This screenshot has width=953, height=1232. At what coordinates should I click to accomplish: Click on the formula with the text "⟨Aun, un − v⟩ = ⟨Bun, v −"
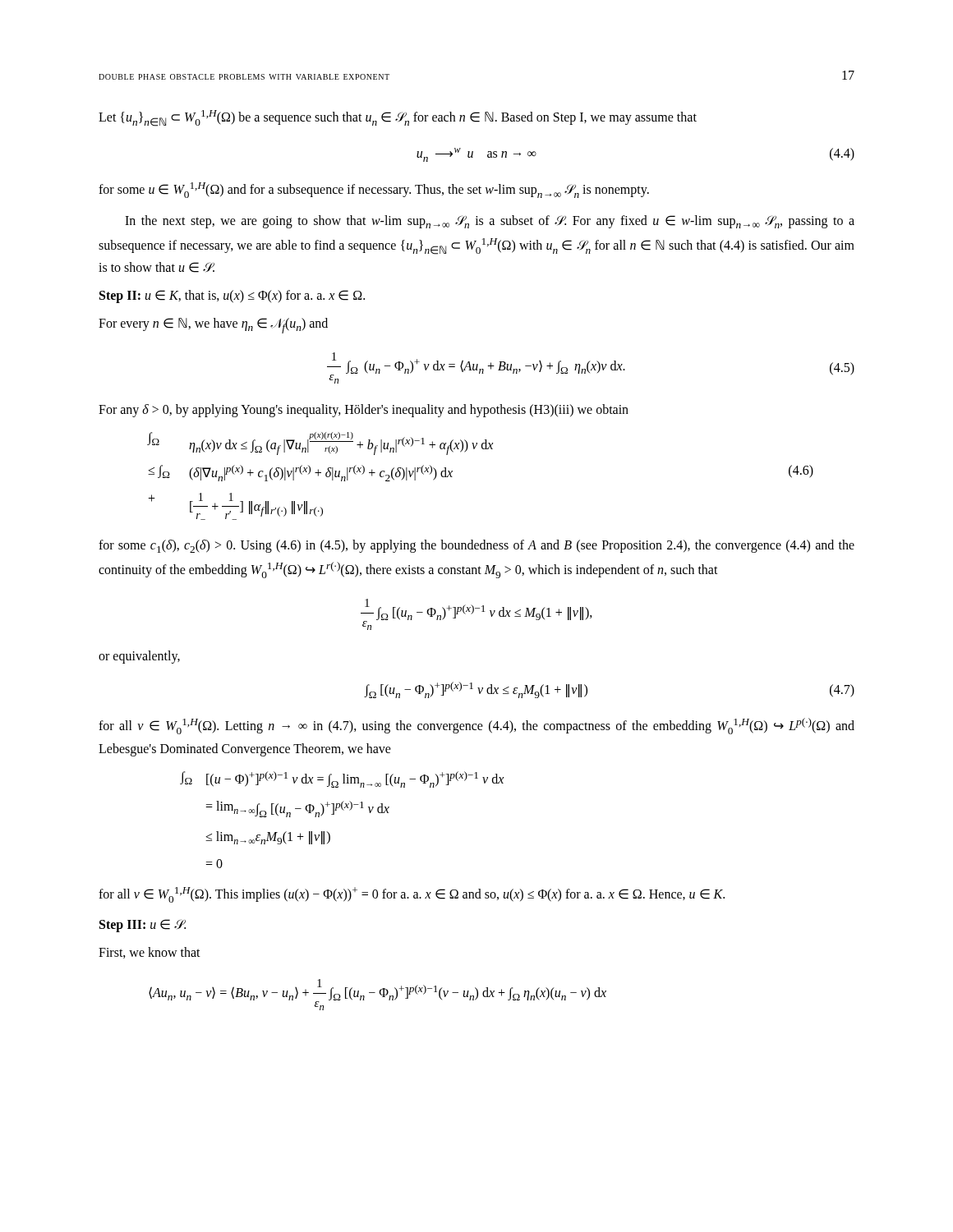tap(476, 995)
